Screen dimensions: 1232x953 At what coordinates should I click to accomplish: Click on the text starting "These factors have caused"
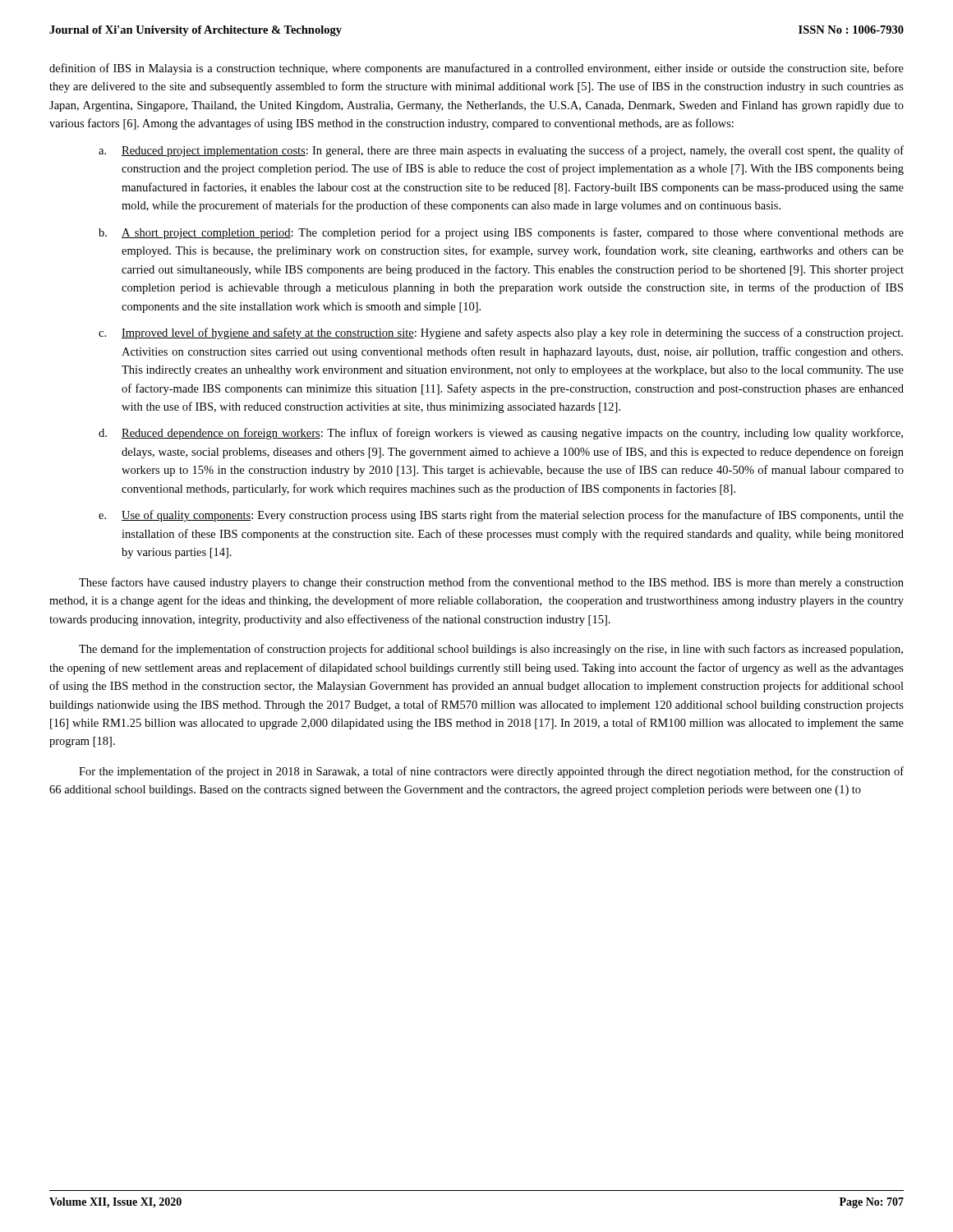(x=476, y=601)
